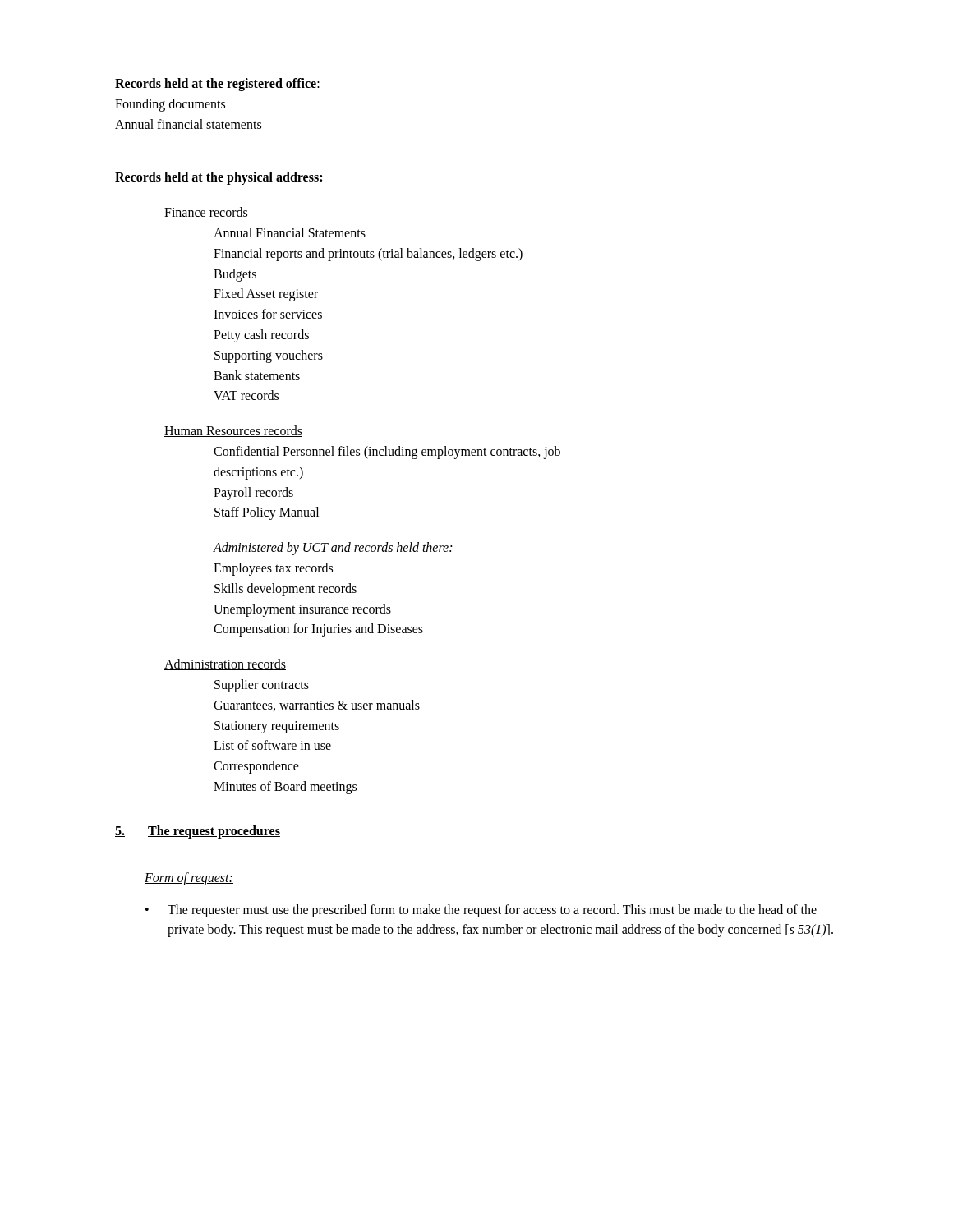Click on the text block with the text "Records held at the registered"

(217, 85)
